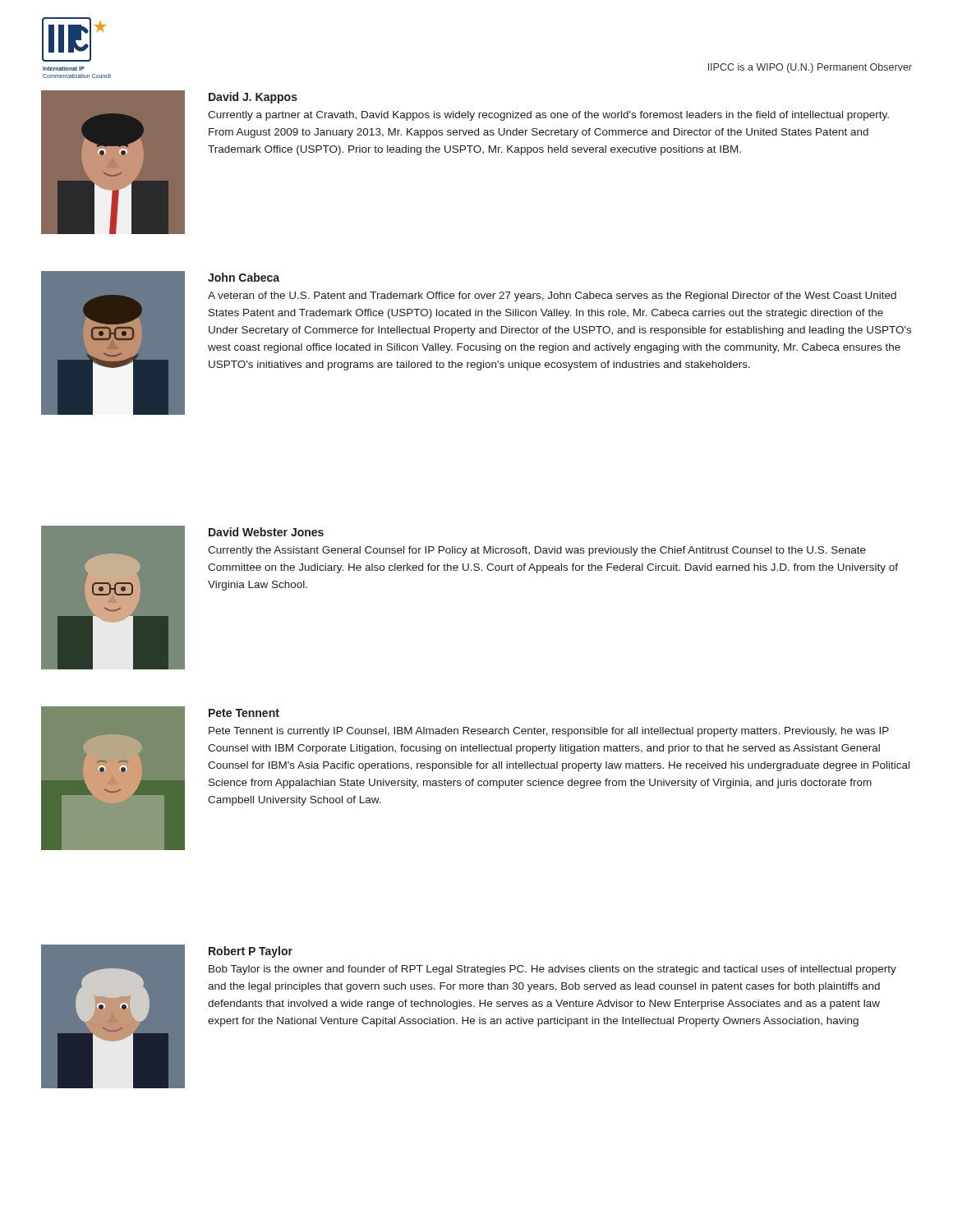
Task: Find the block on this page that starts "Pete Tennent is currently IP Counsel, IBM Almaden"
Action: tap(559, 765)
